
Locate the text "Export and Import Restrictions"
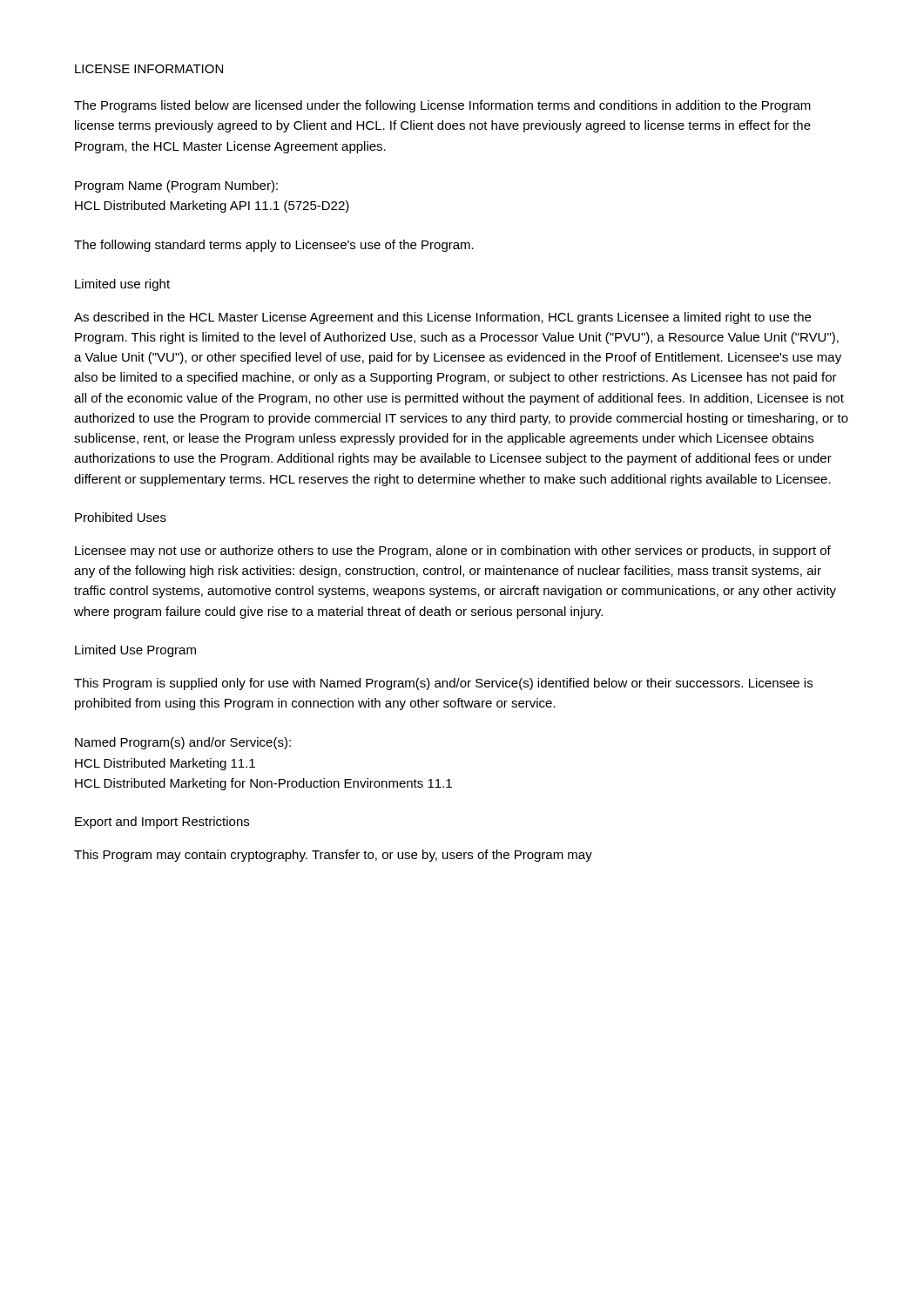click(x=162, y=821)
